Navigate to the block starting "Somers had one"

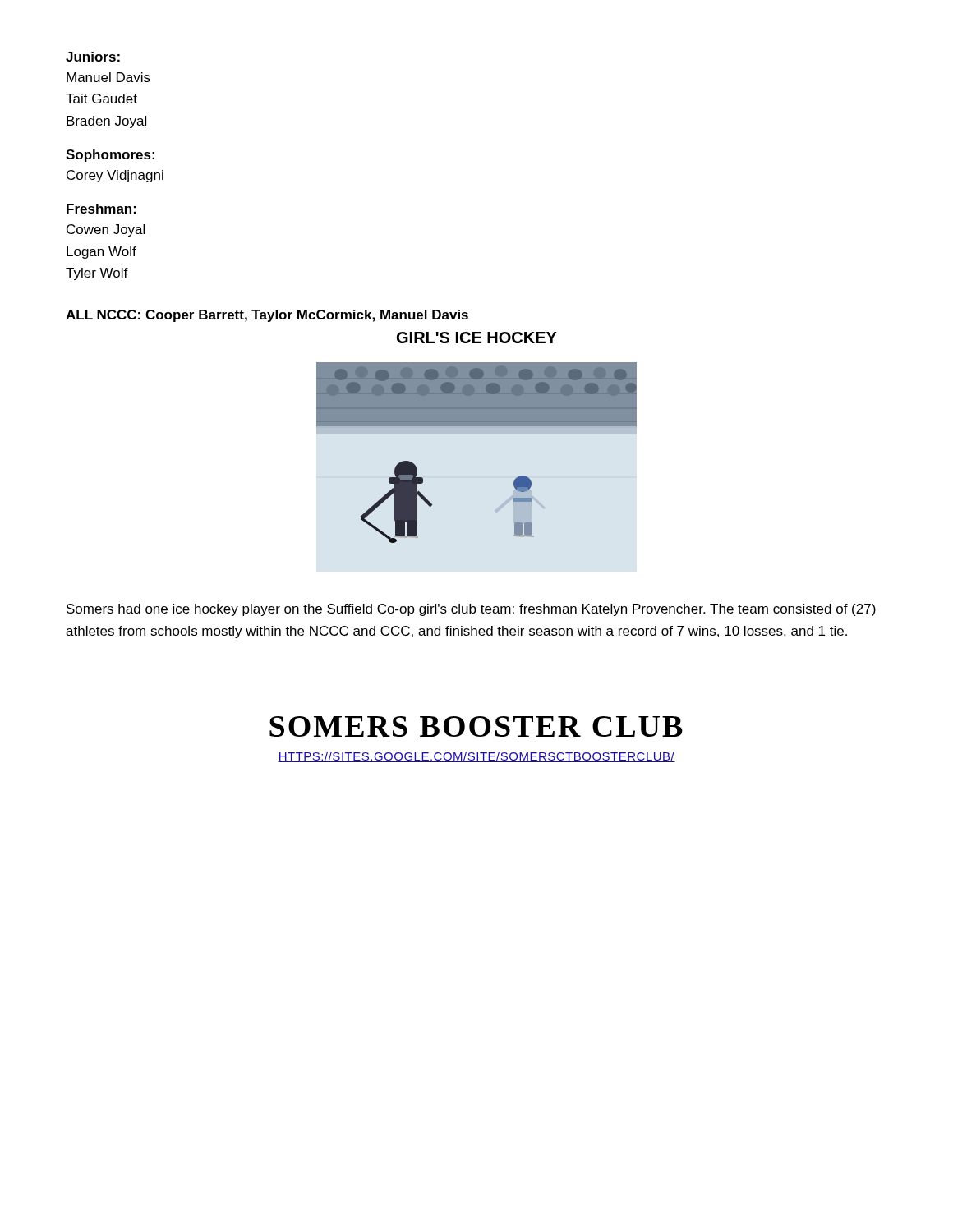pos(471,620)
